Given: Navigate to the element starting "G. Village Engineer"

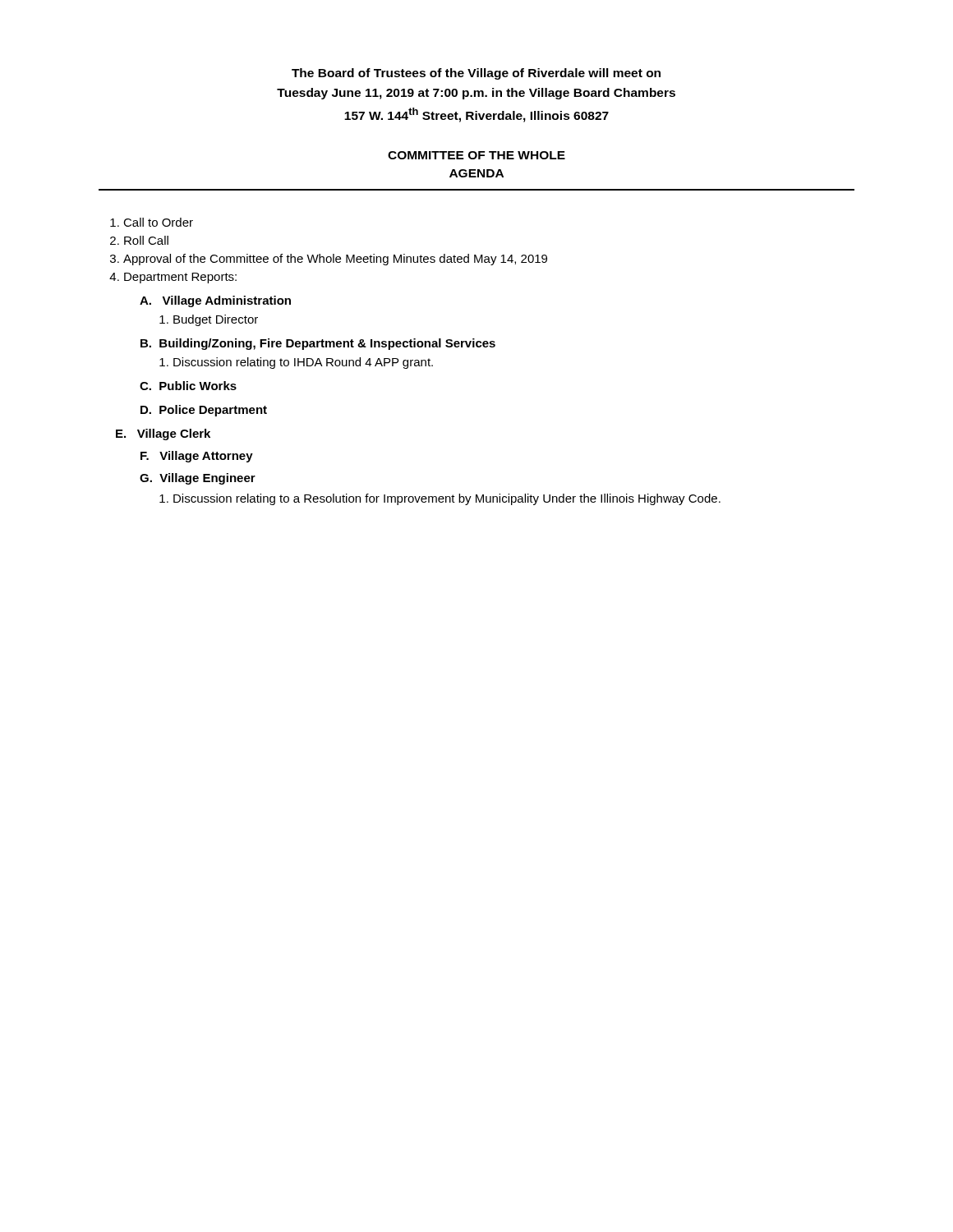Looking at the screenshot, I should coord(197,478).
